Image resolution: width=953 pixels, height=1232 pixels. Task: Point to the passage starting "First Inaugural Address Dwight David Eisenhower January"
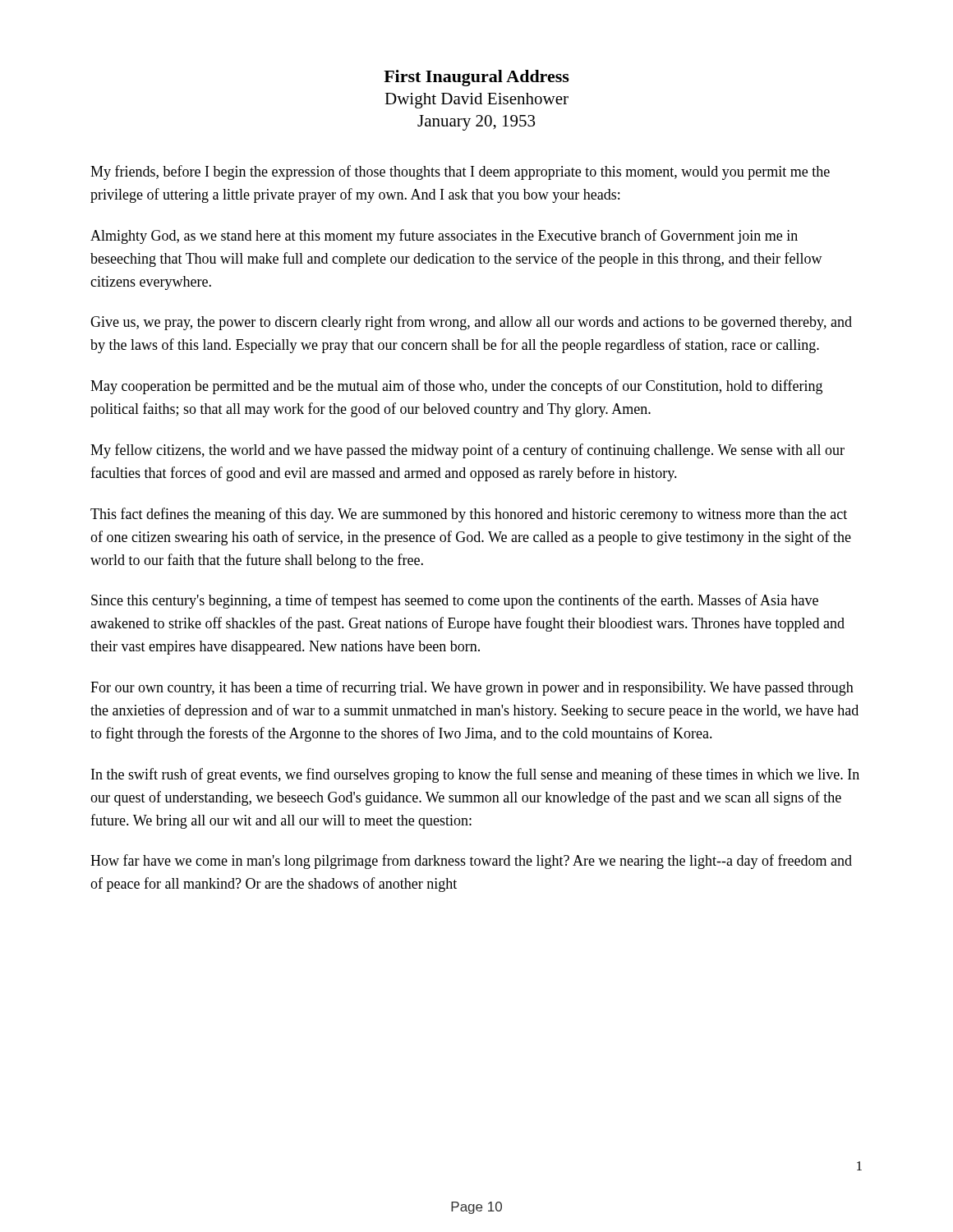coord(476,99)
